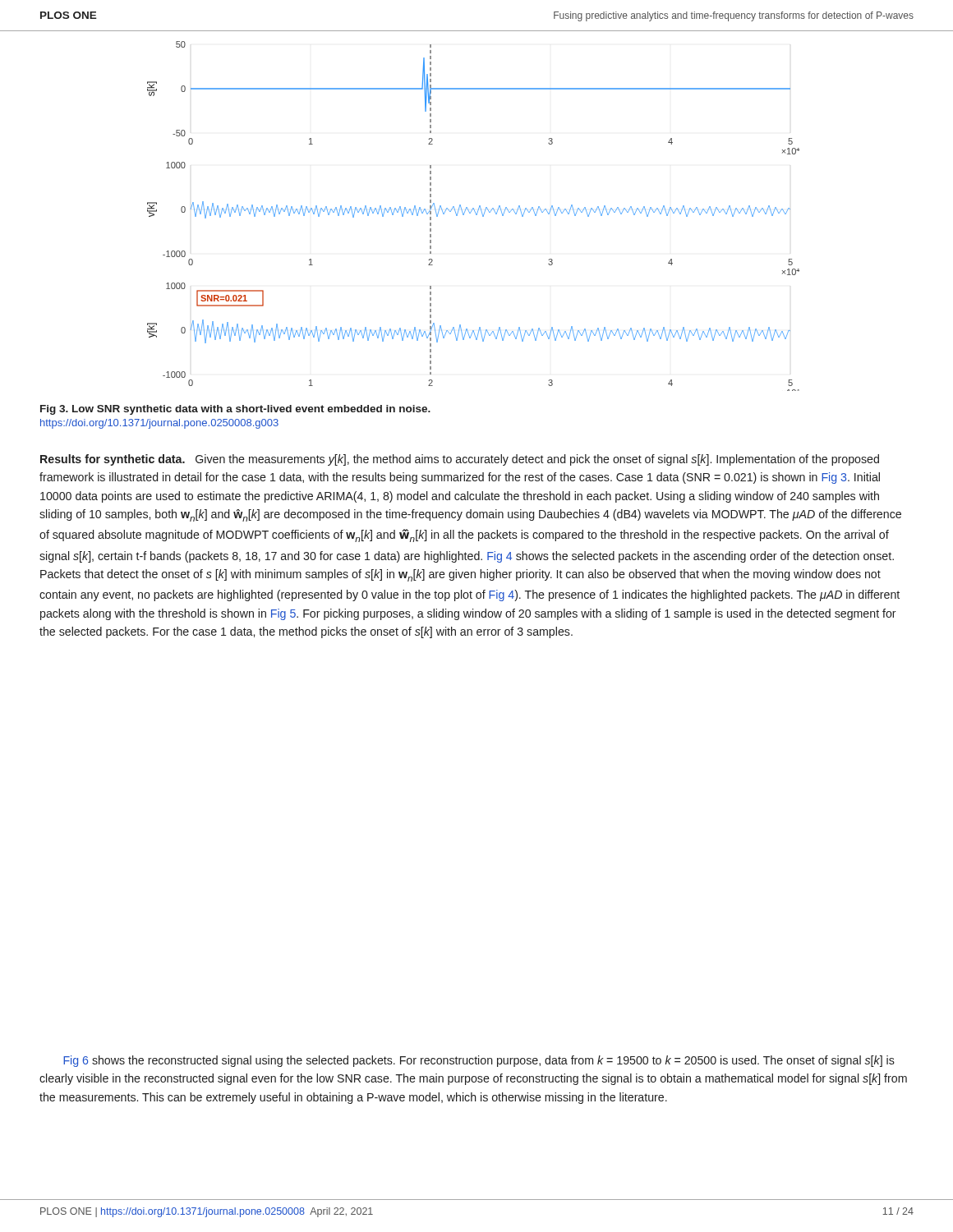953x1232 pixels.
Task: Locate the text block that reads "Results for synthetic data. Given the"
Action: coord(476,545)
